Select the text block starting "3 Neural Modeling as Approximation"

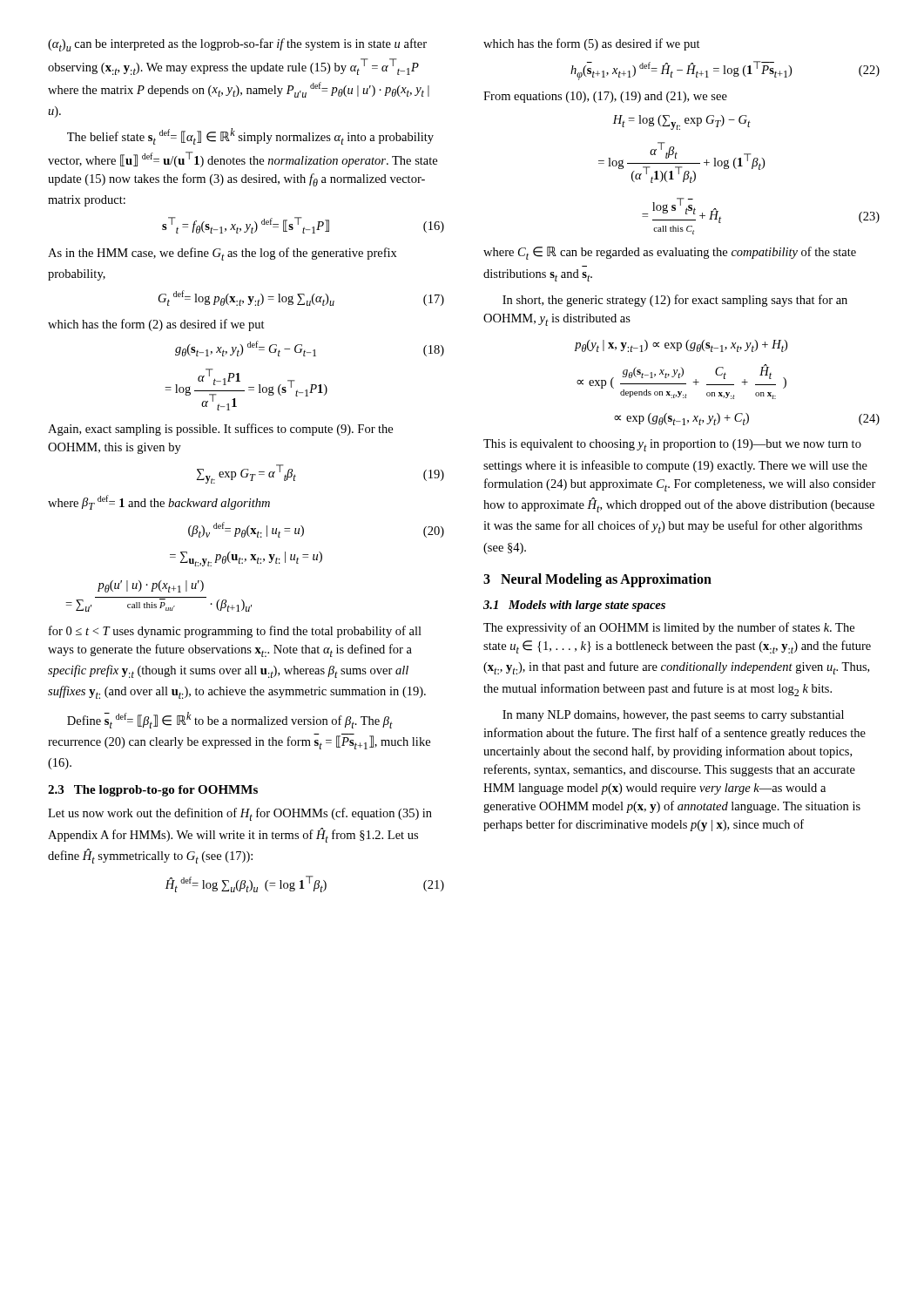[x=597, y=579]
